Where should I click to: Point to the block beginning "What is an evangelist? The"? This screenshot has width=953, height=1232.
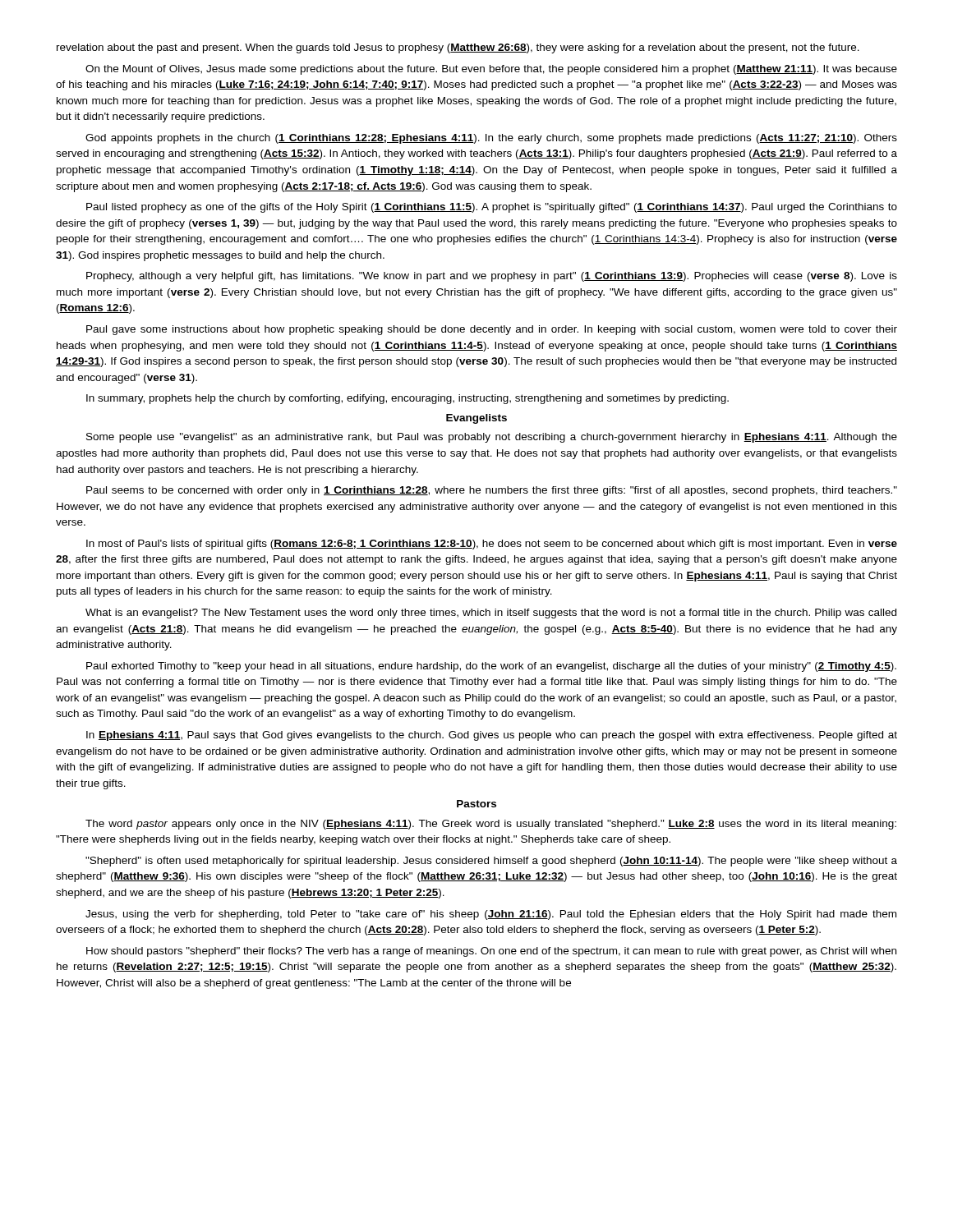click(x=476, y=629)
